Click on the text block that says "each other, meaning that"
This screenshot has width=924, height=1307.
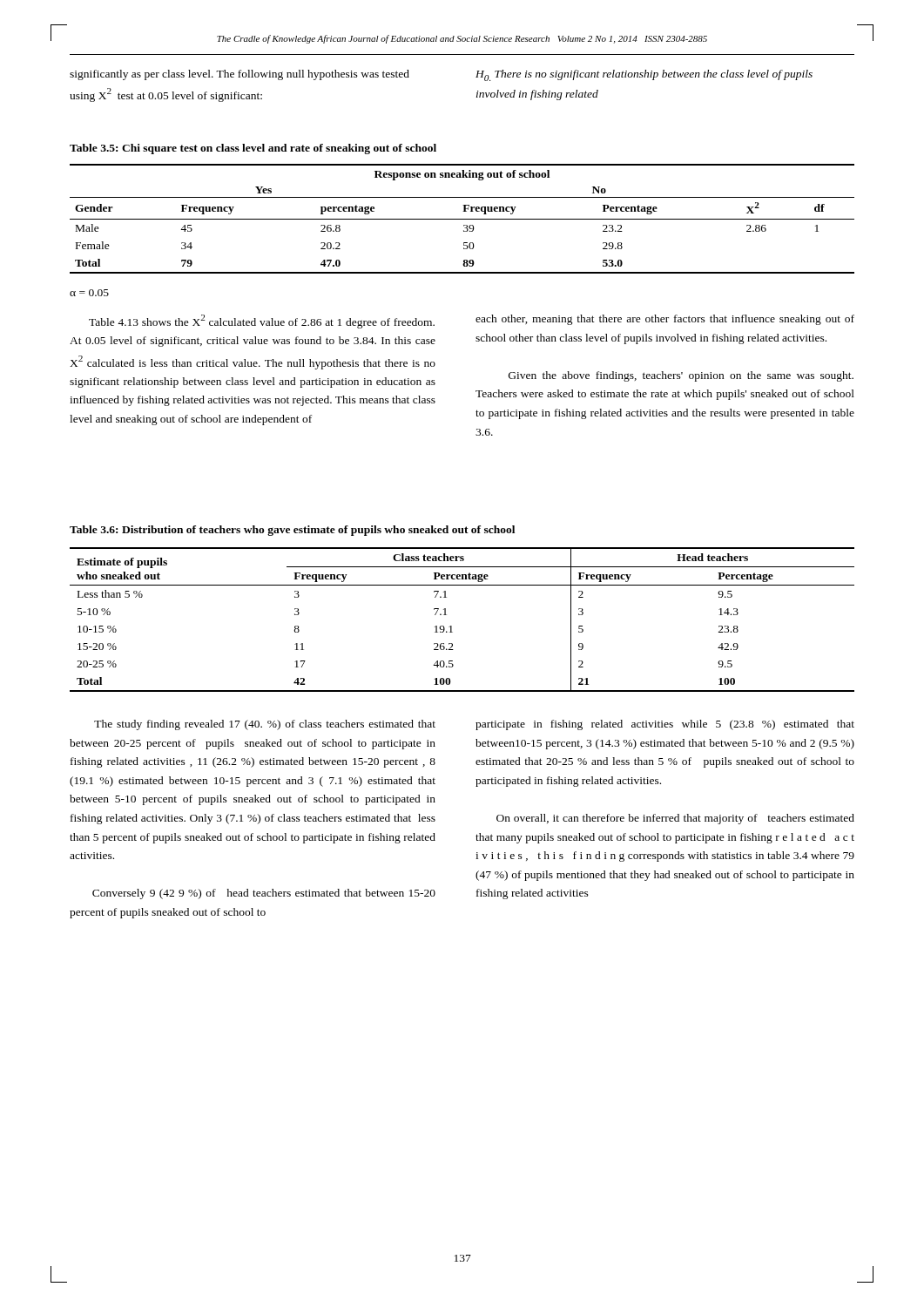665,375
